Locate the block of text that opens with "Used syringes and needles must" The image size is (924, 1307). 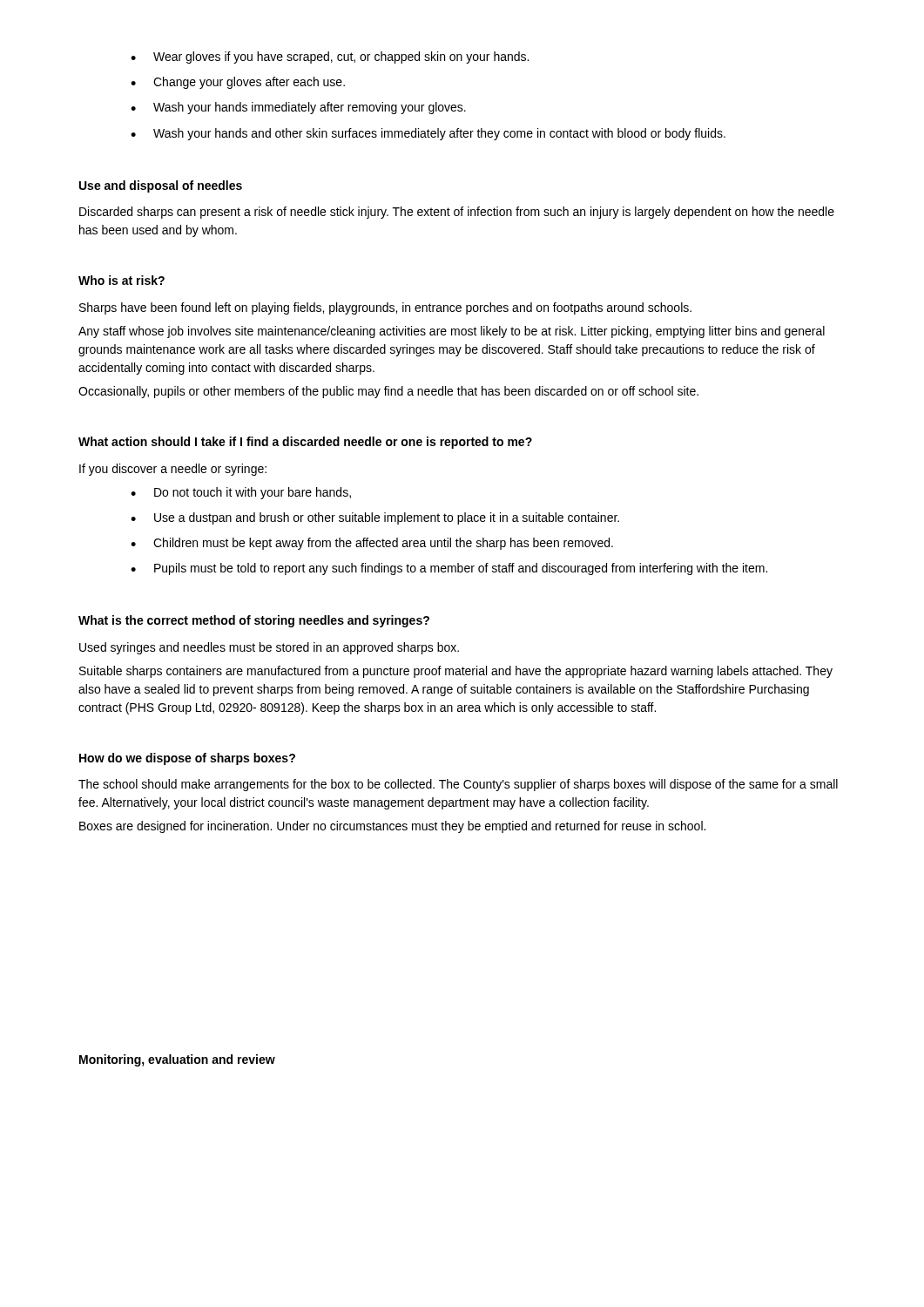click(269, 647)
